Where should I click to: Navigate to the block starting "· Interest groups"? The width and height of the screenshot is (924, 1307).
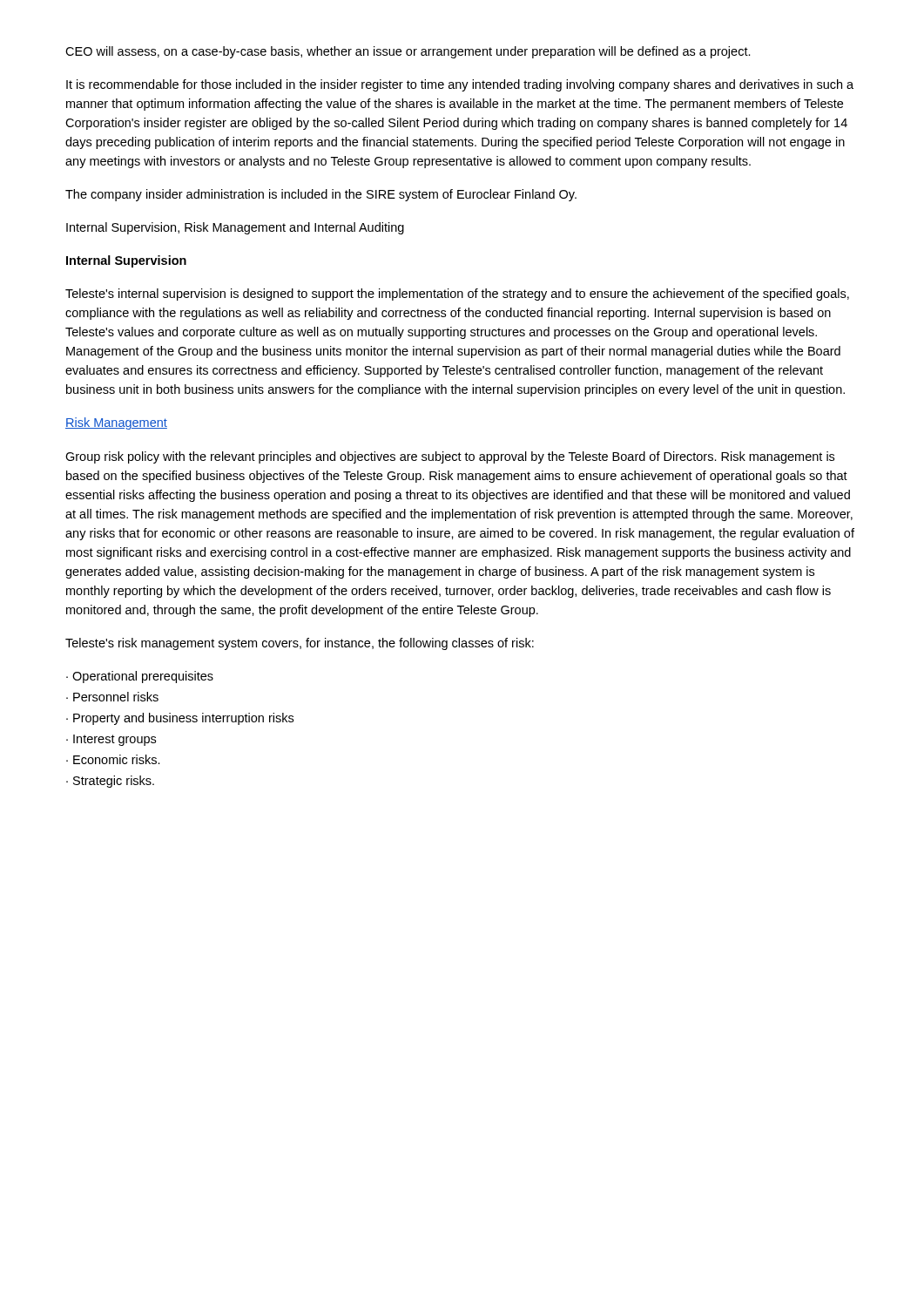coord(111,739)
